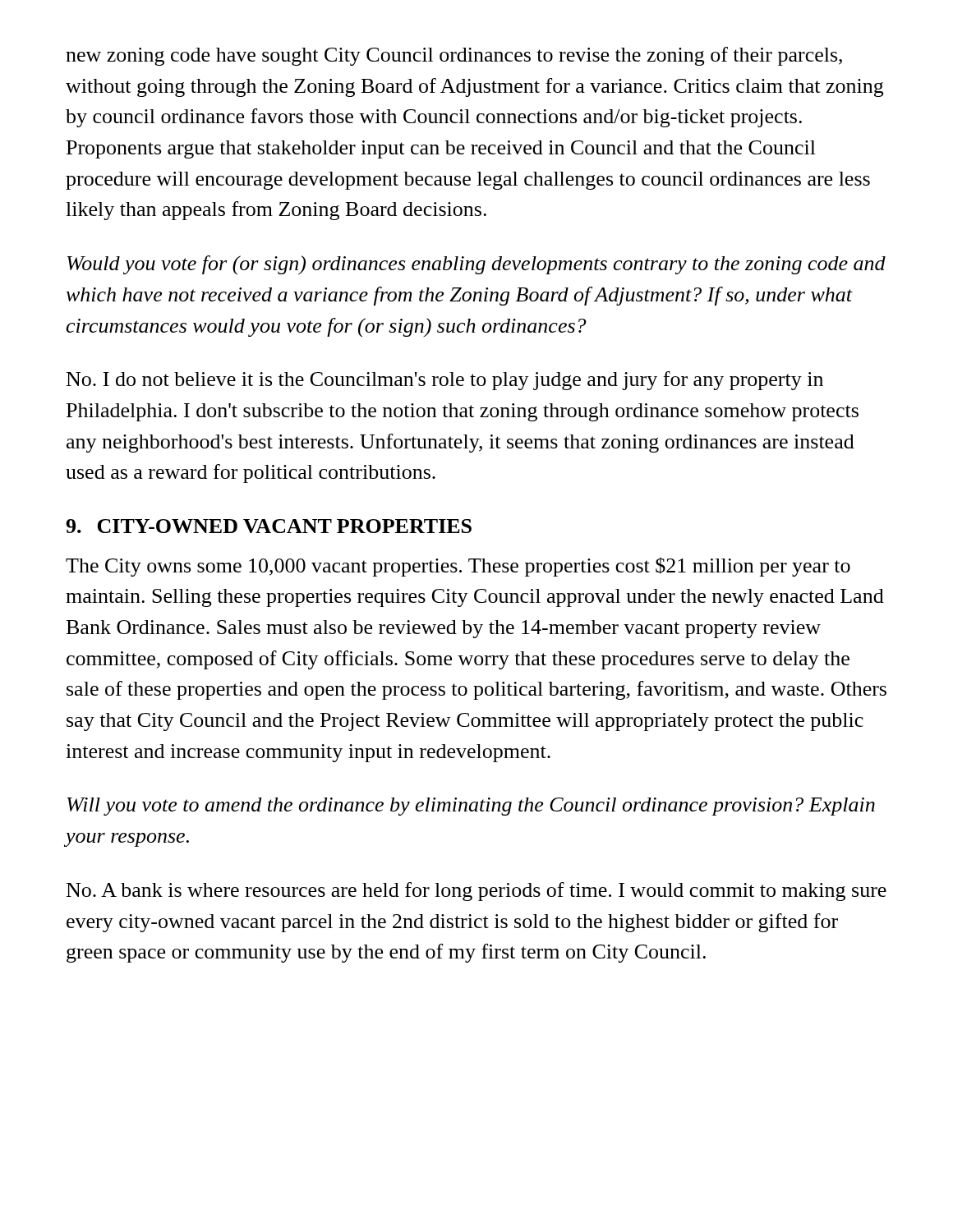This screenshot has height=1232, width=953.
Task: Find the block on this page that starts "Will you vote"
Action: [471, 820]
